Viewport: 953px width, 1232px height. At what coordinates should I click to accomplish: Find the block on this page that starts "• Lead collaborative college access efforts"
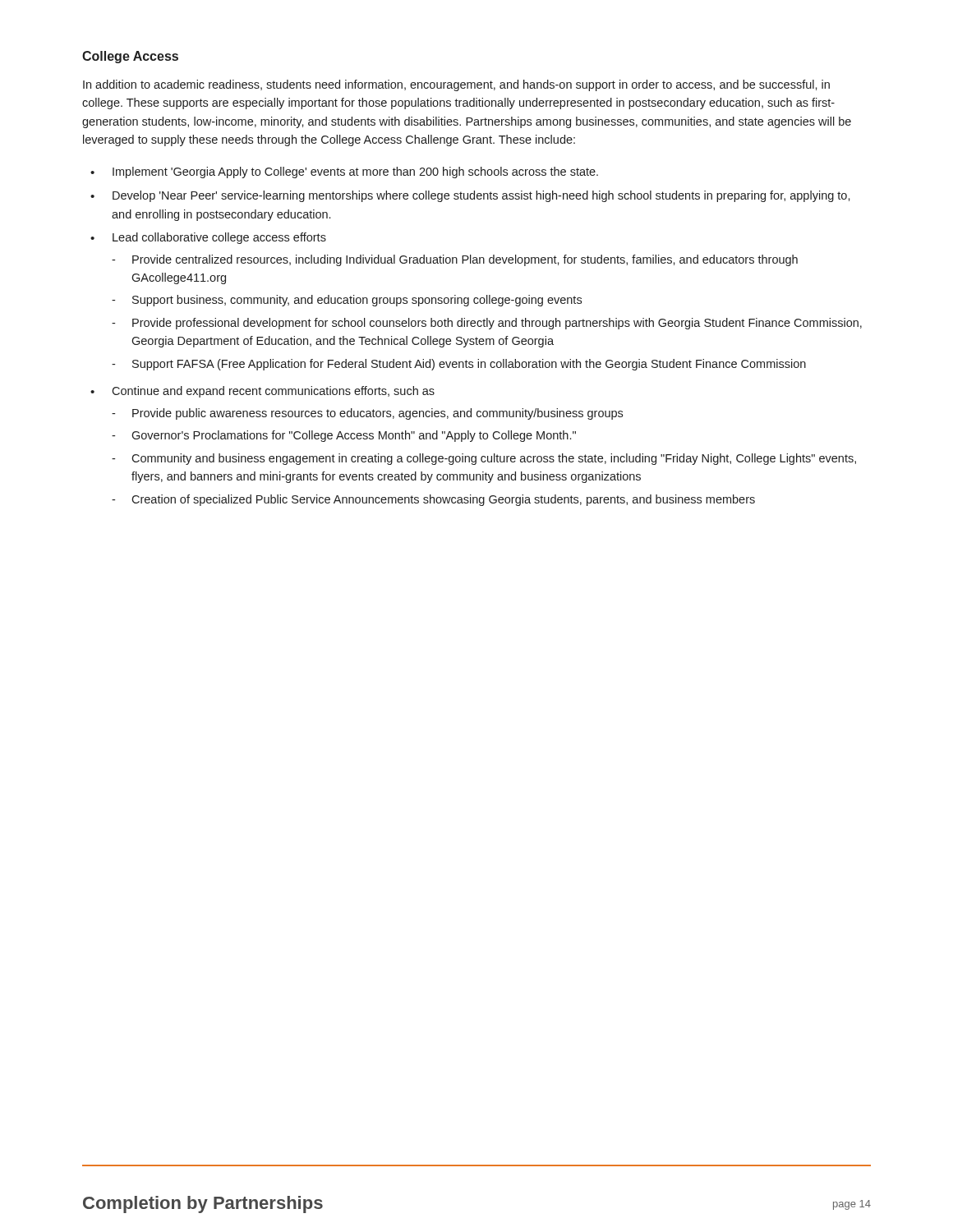click(x=481, y=303)
